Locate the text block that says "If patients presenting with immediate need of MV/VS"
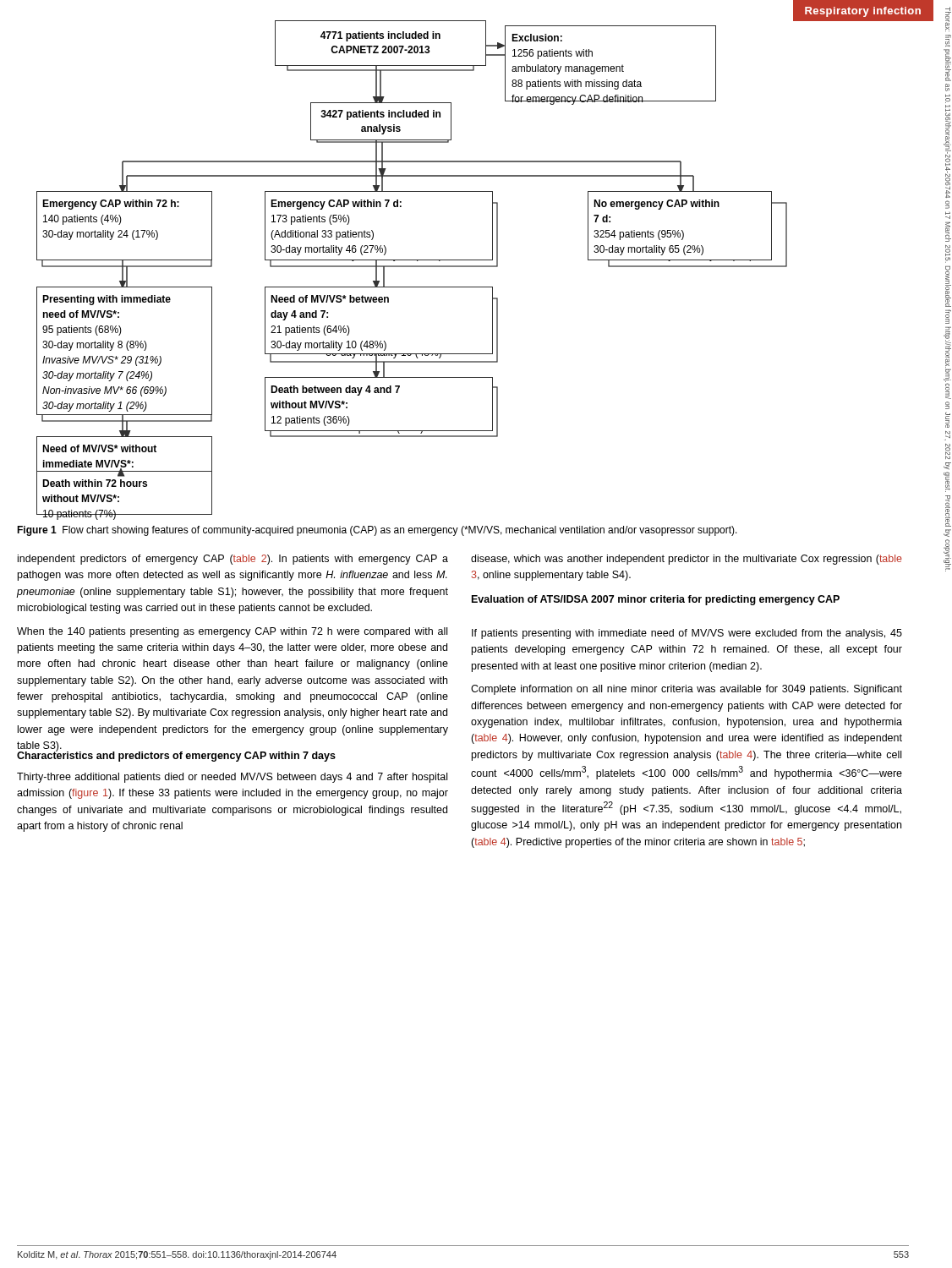Viewport: 952px width, 1268px height. point(687,738)
